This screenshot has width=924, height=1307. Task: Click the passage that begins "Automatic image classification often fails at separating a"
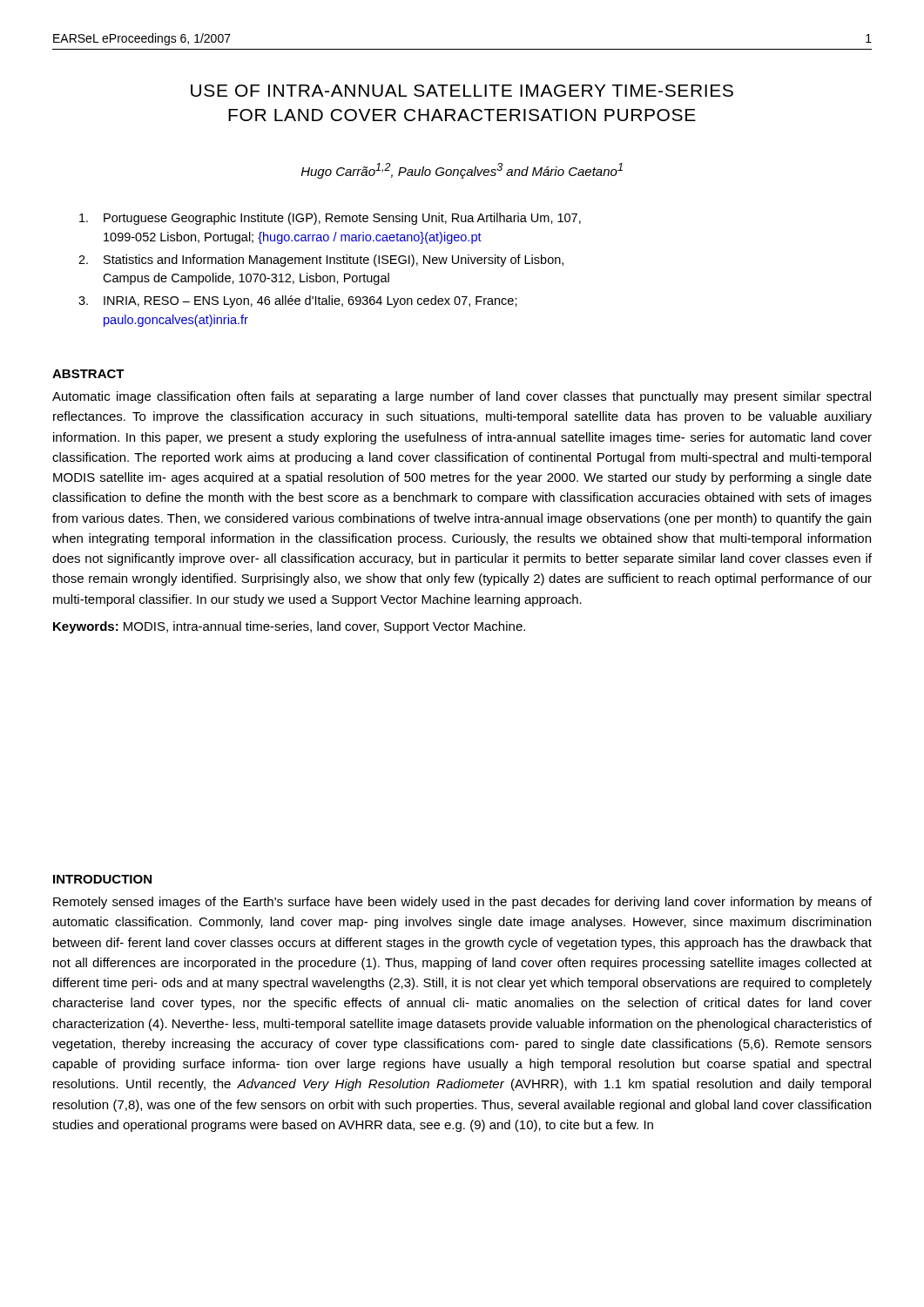pos(462,497)
